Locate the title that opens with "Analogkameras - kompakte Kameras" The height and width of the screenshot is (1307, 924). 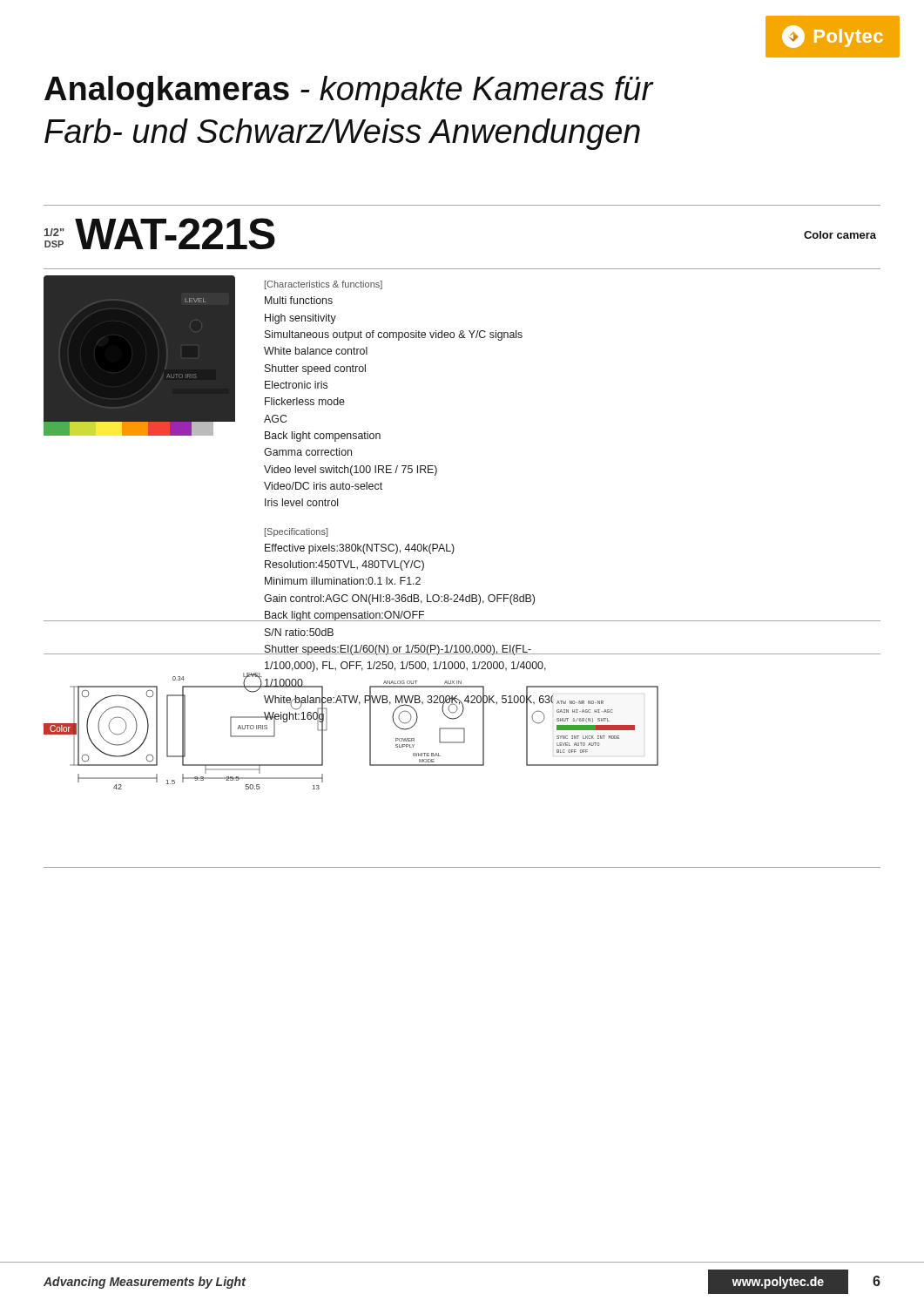[x=388, y=110]
